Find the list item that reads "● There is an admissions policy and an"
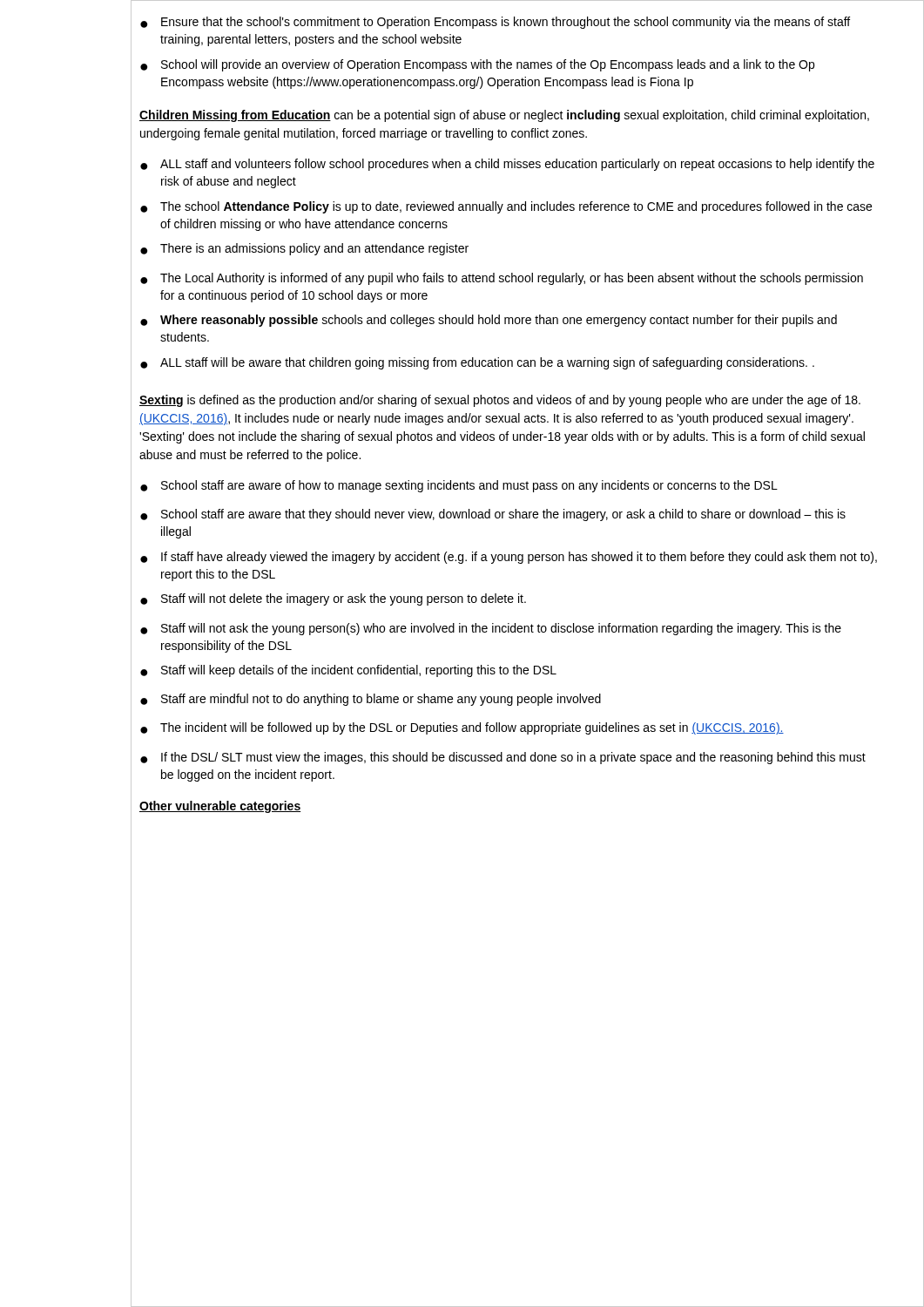The width and height of the screenshot is (924, 1307). pos(304,249)
